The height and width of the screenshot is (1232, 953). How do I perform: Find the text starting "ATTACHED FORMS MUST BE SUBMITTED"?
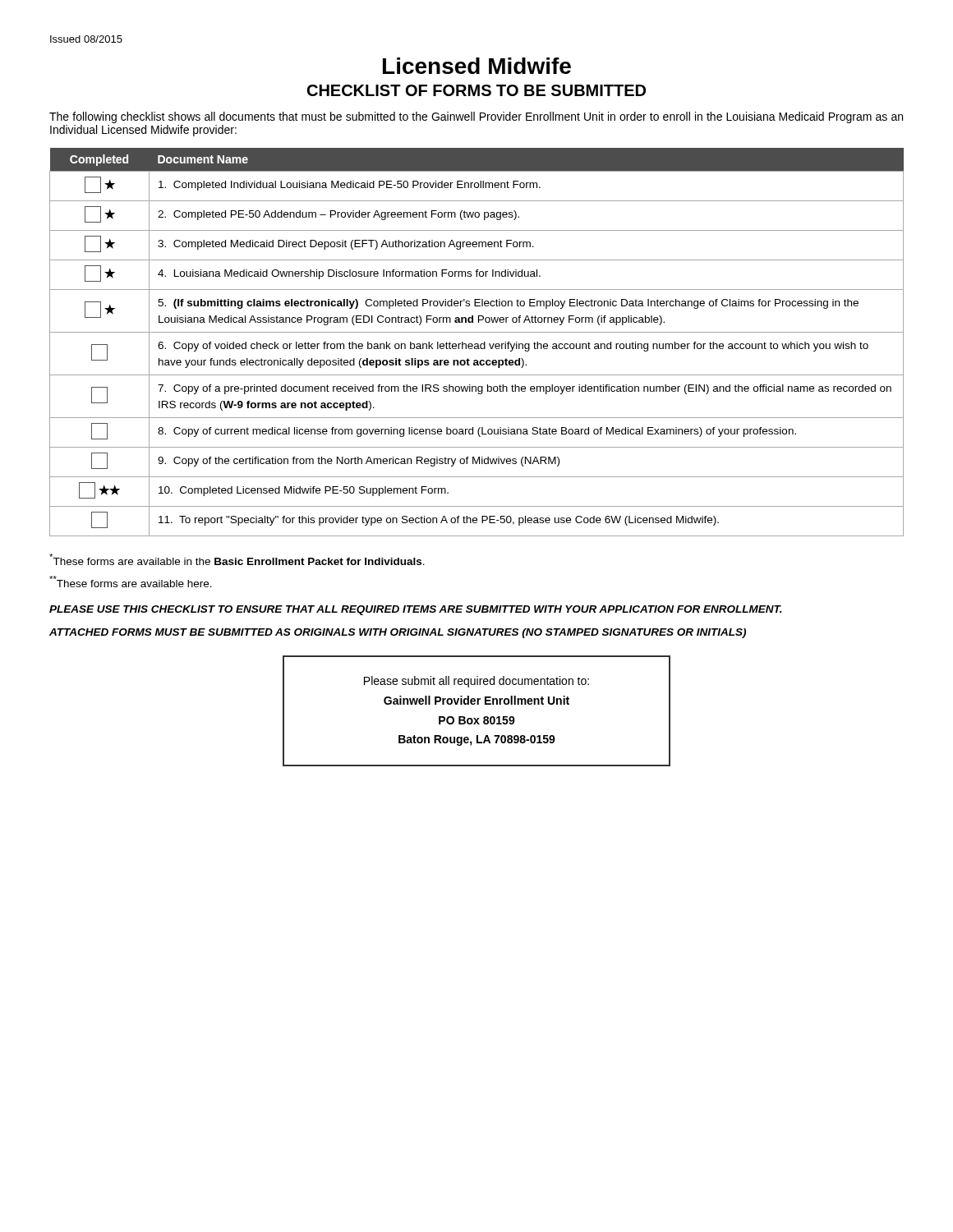[x=398, y=632]
